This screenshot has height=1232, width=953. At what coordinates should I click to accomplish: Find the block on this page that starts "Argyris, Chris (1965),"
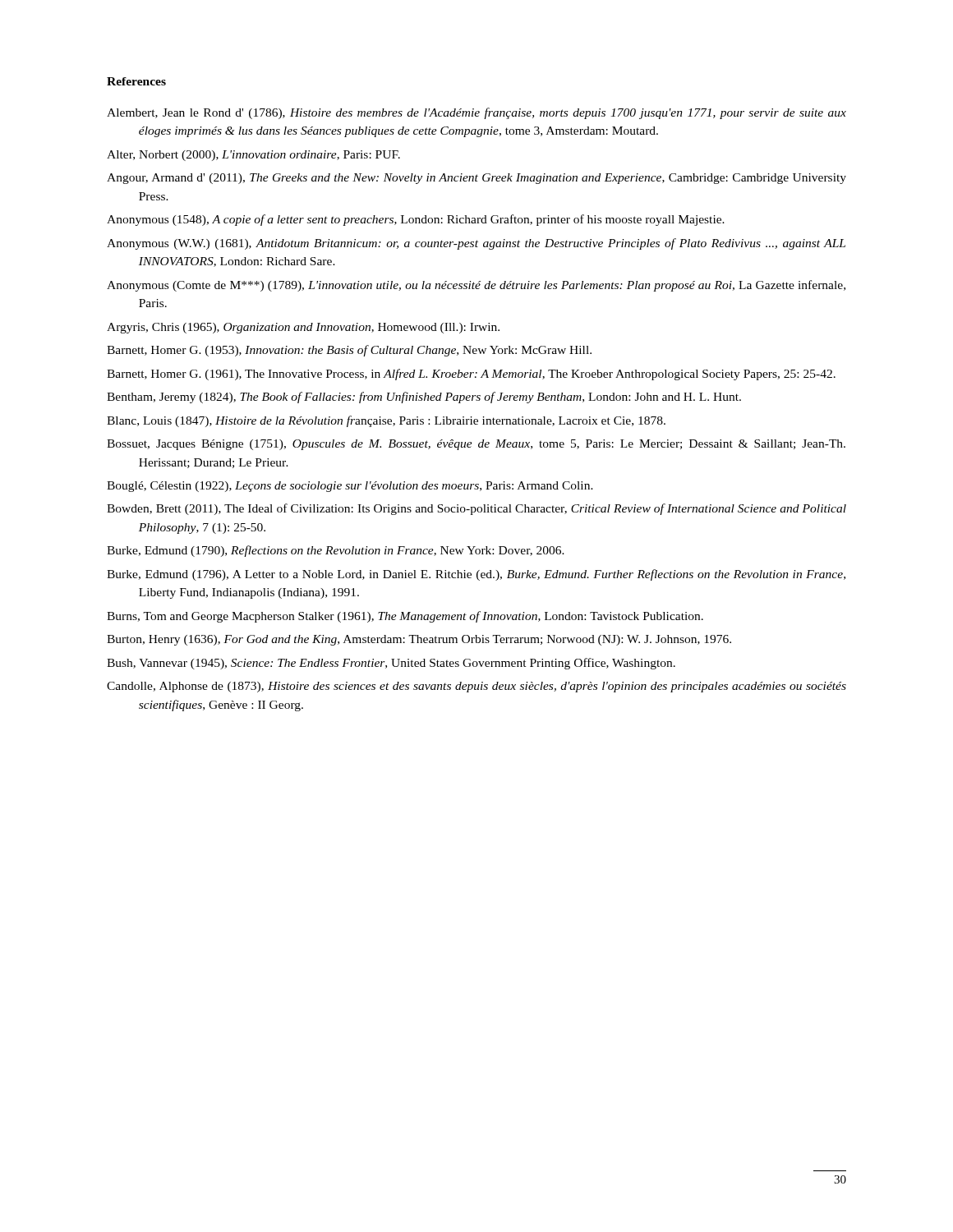click(x=304, y=326)
